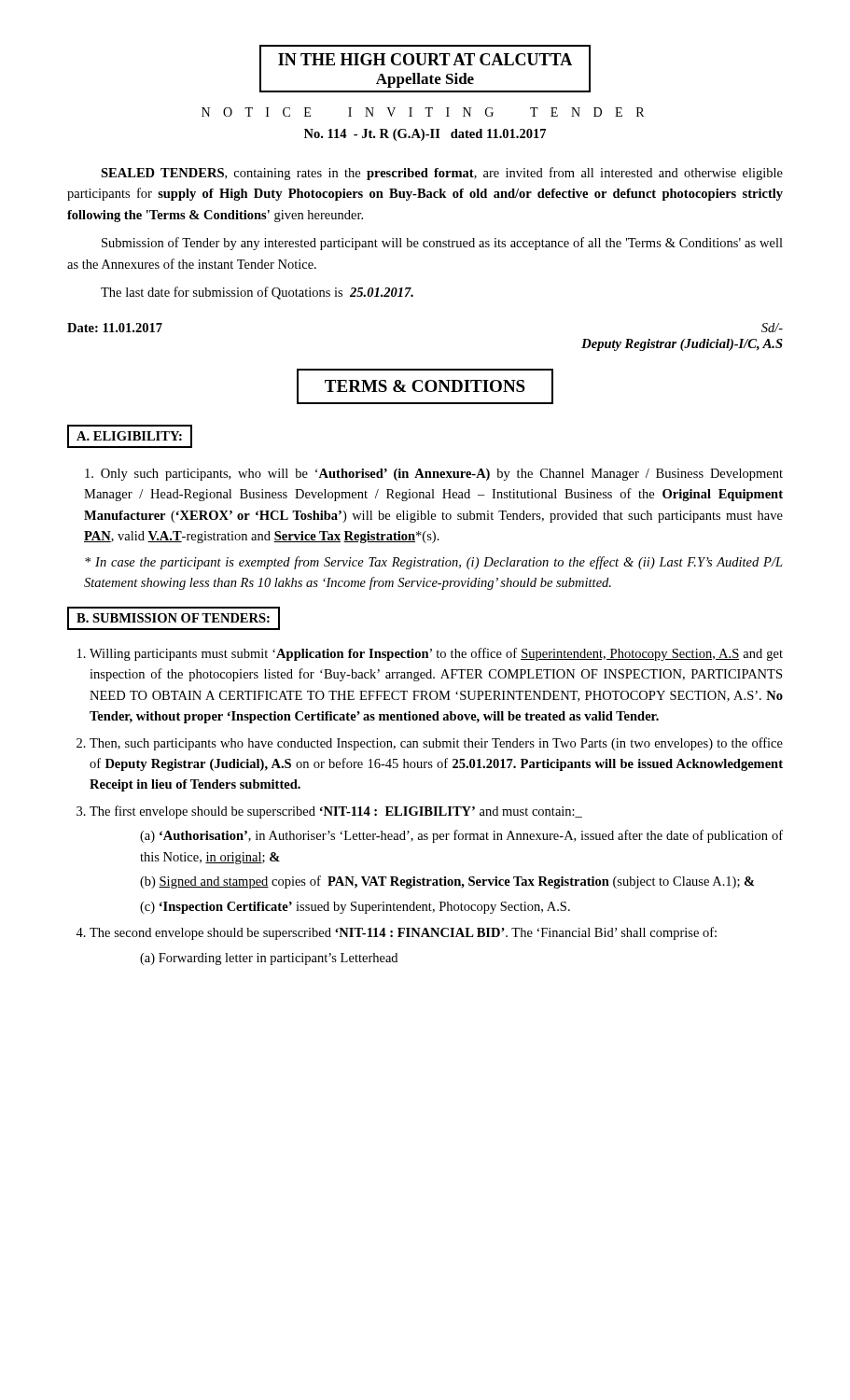The width and height of the screenshot is (850, 1400).
Task: Locate the block starting "The first envelope should"
Action: point(336,812)
